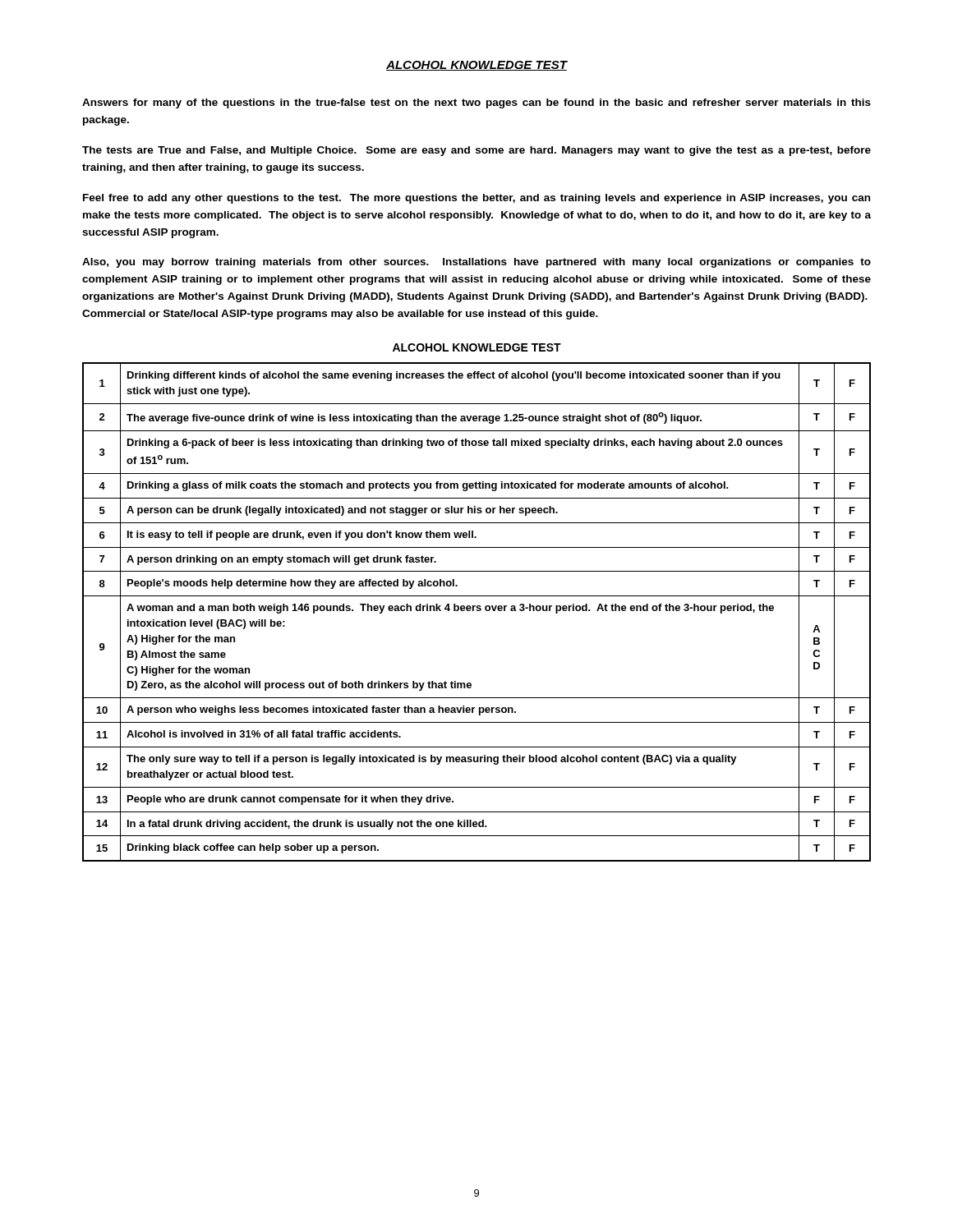Locate the table with the text "Drinking different kinds"
The width and height of the screenshot is (953, 1232).
point(476,612)
